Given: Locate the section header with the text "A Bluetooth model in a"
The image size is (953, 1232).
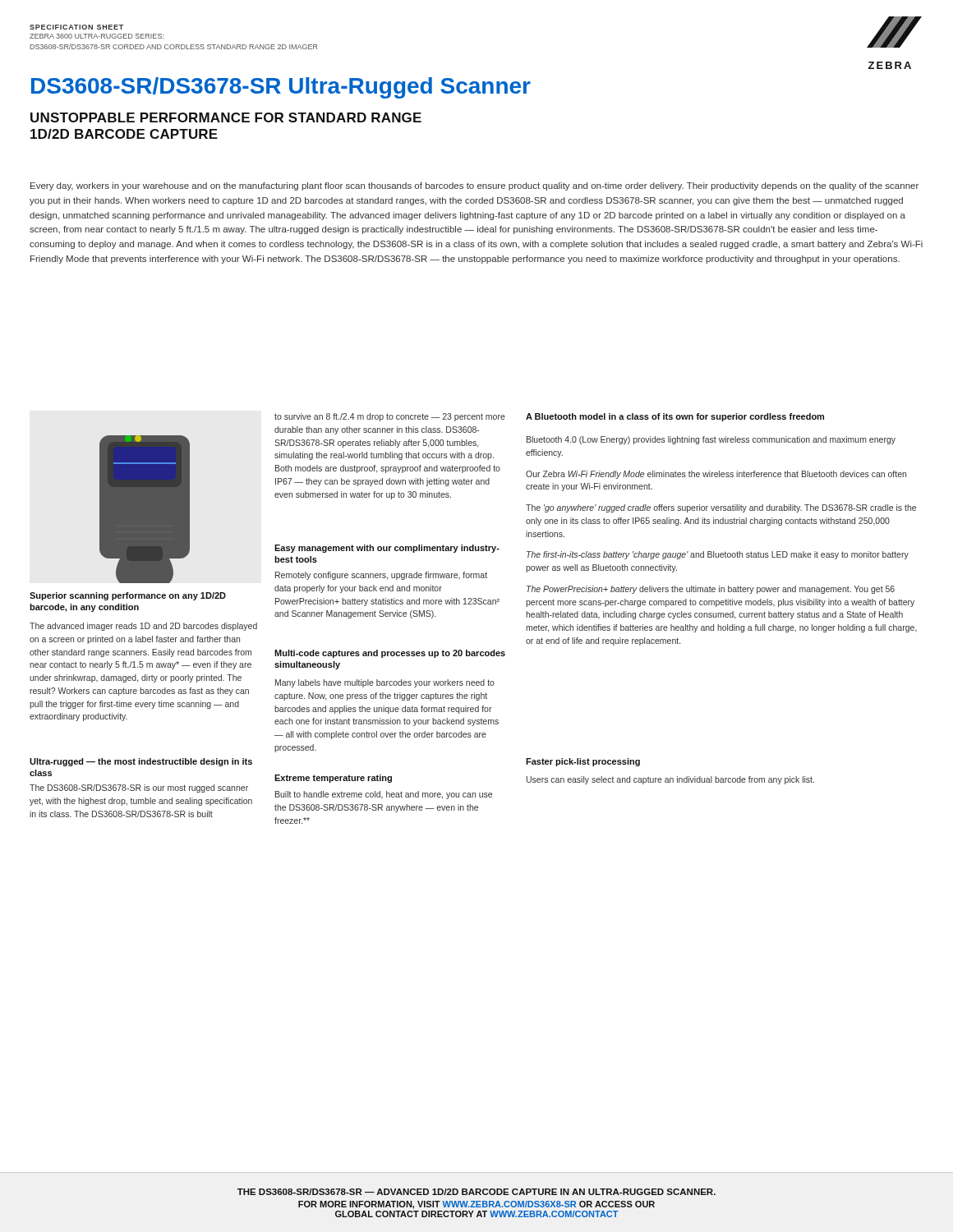Looking at the screenshot, I should [x=725, y=417].
